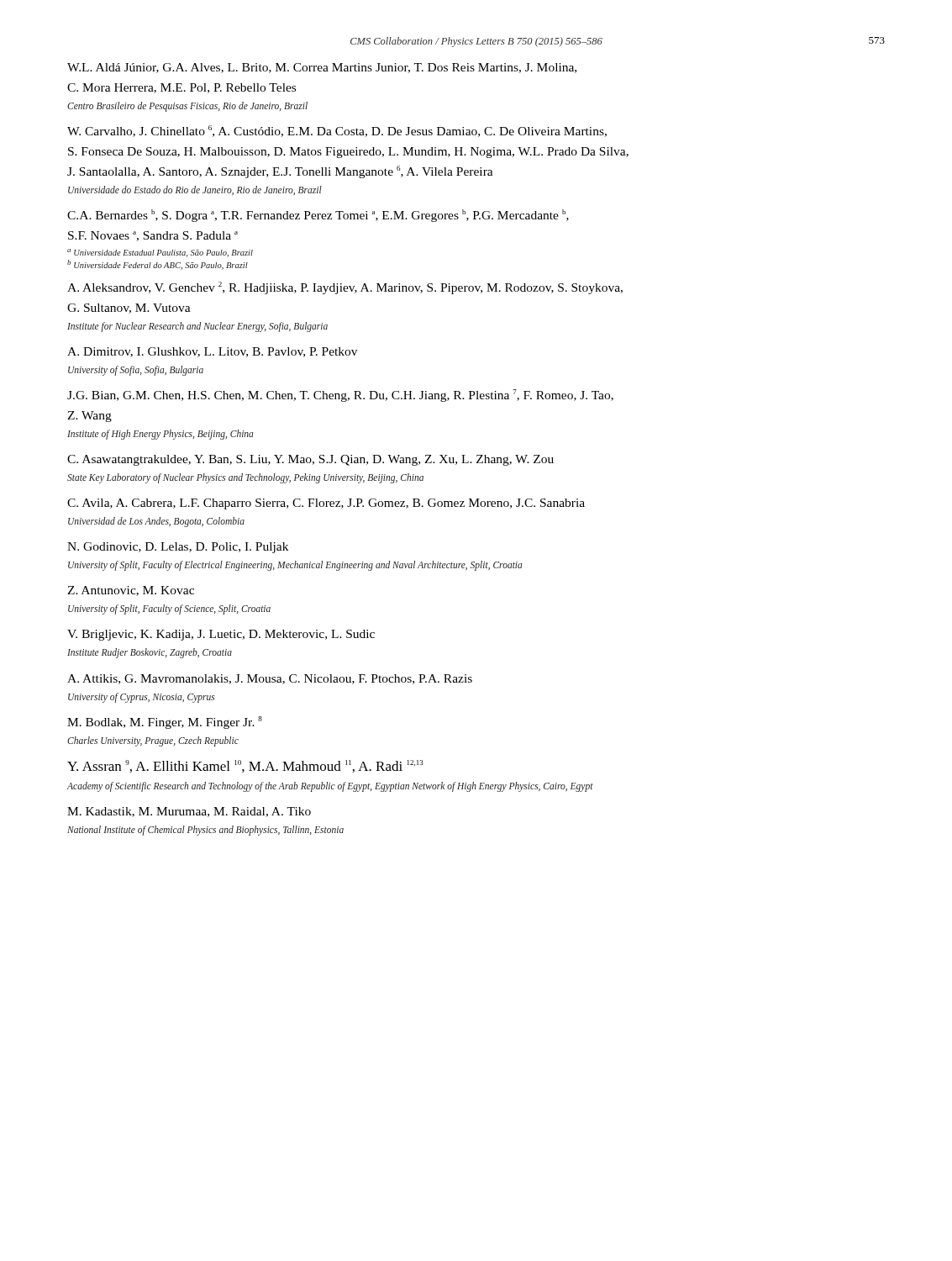Point to the block beginning "C. Avila, A. Cabrera, L.F."
Screen dimensions: 1261x952
pos(476,510)
